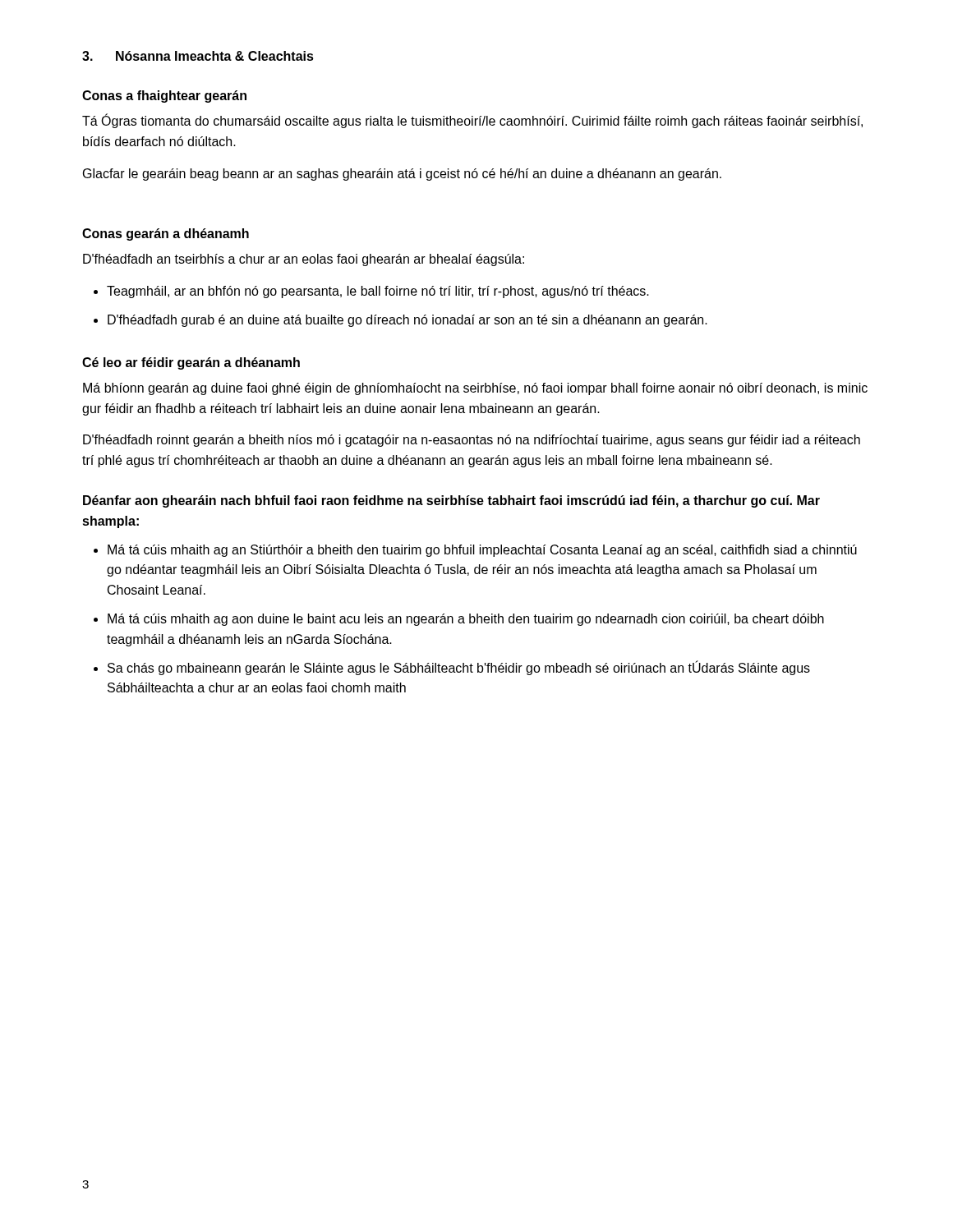Viewport: 953px width, 1232px height.
Task: Point to the block starting "D'fhéadfadh an tseirbhís a chur ar"
Action: (x=304, y=259)
